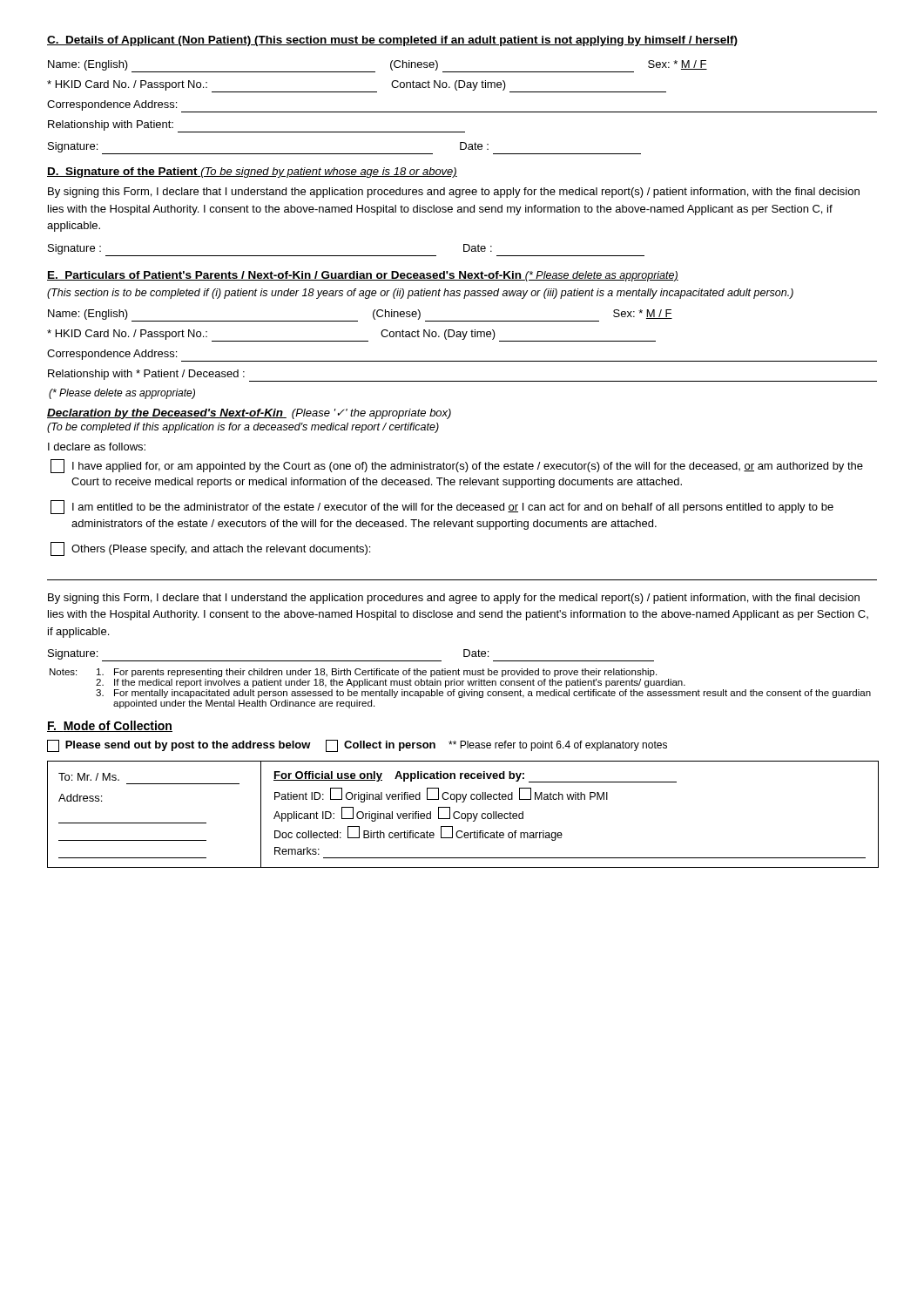Screen dimensions: 1307x924
Task: Find the text block starting "Please send out by post to the"
Action: pos(357,745)
